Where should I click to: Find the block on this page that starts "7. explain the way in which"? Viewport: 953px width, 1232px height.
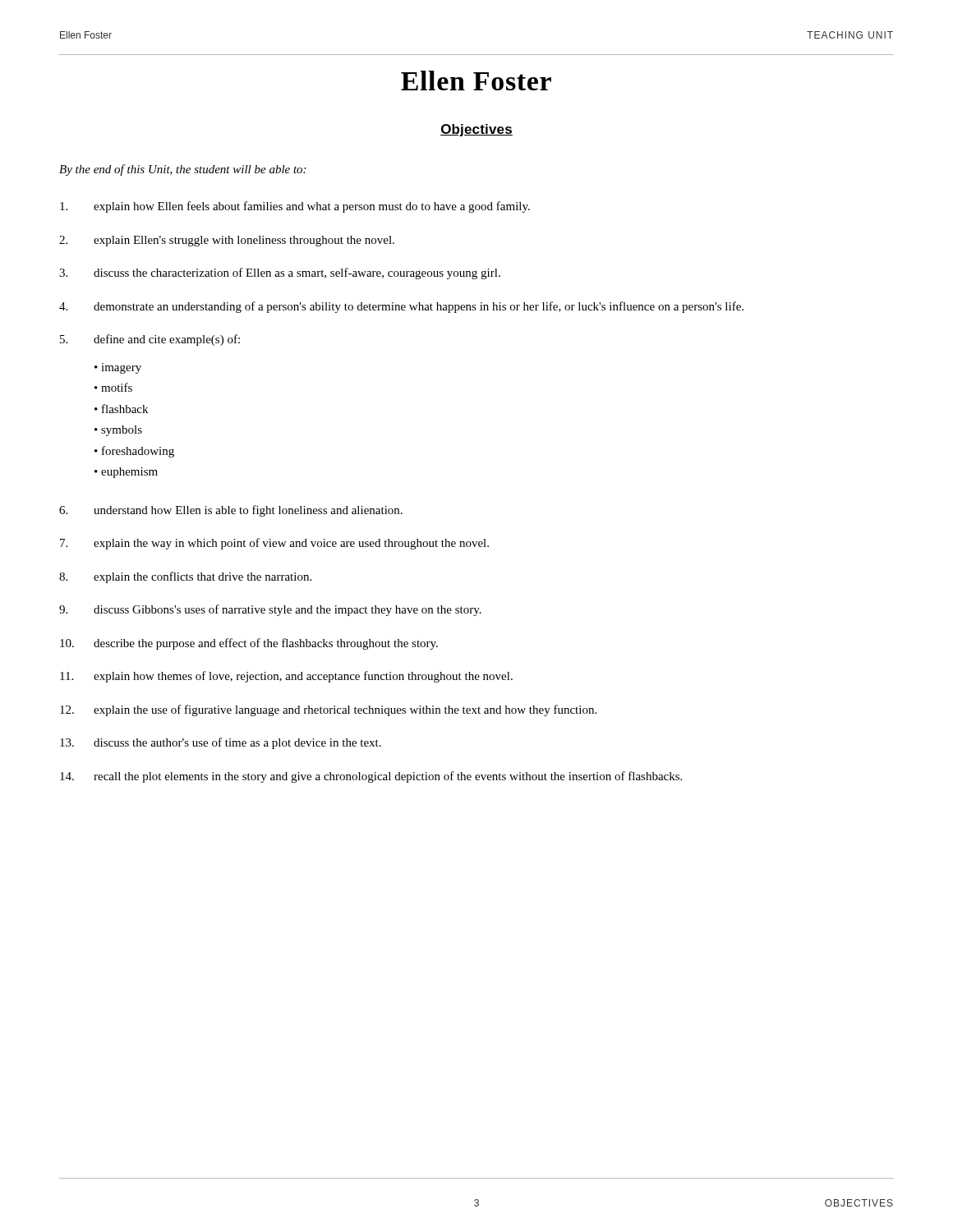[x=476, y=543]
